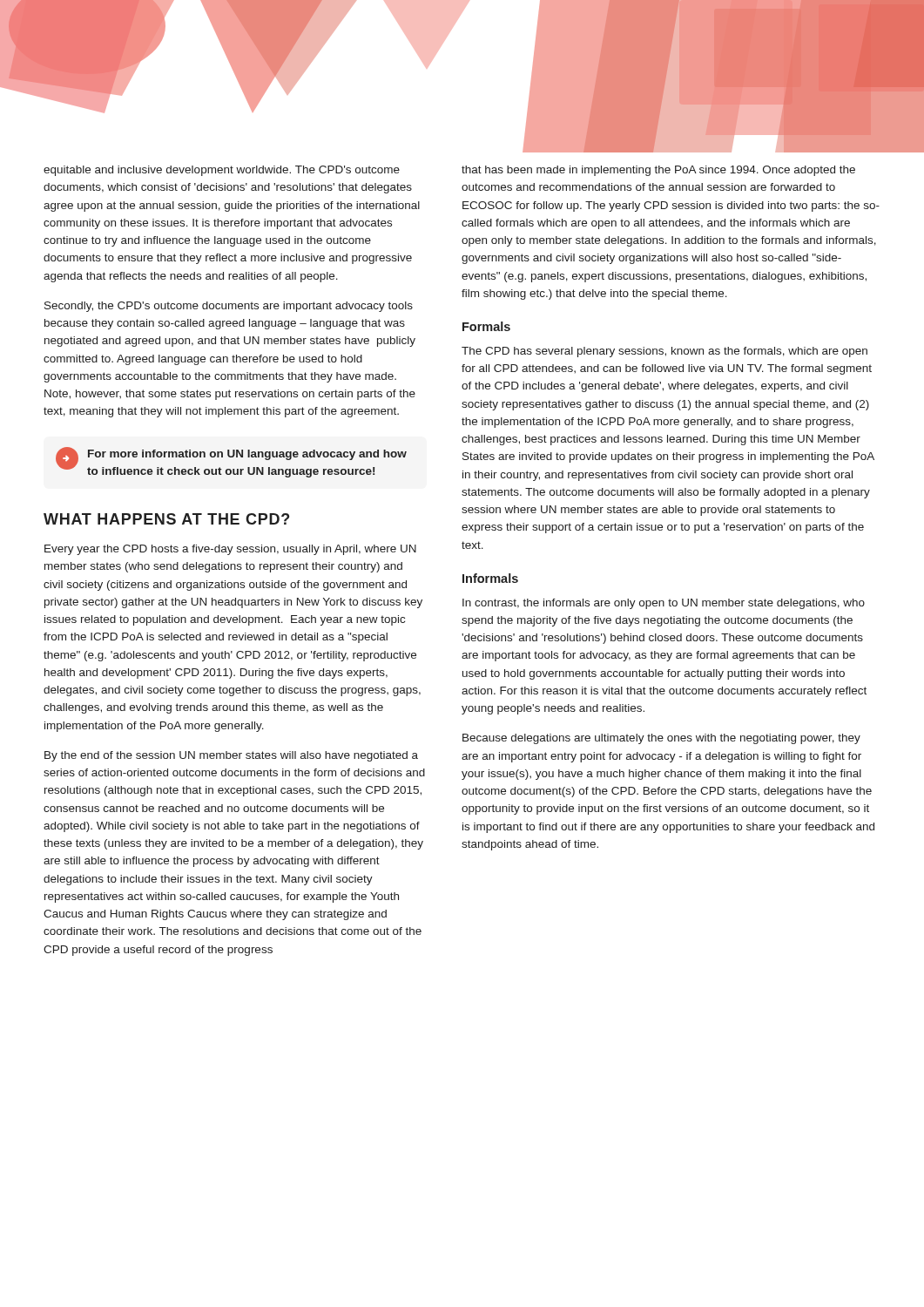Locate the text block starting "By the end of the session UN member"
The height and width of the screenshot is (1307, 924).
pos(235,852)
